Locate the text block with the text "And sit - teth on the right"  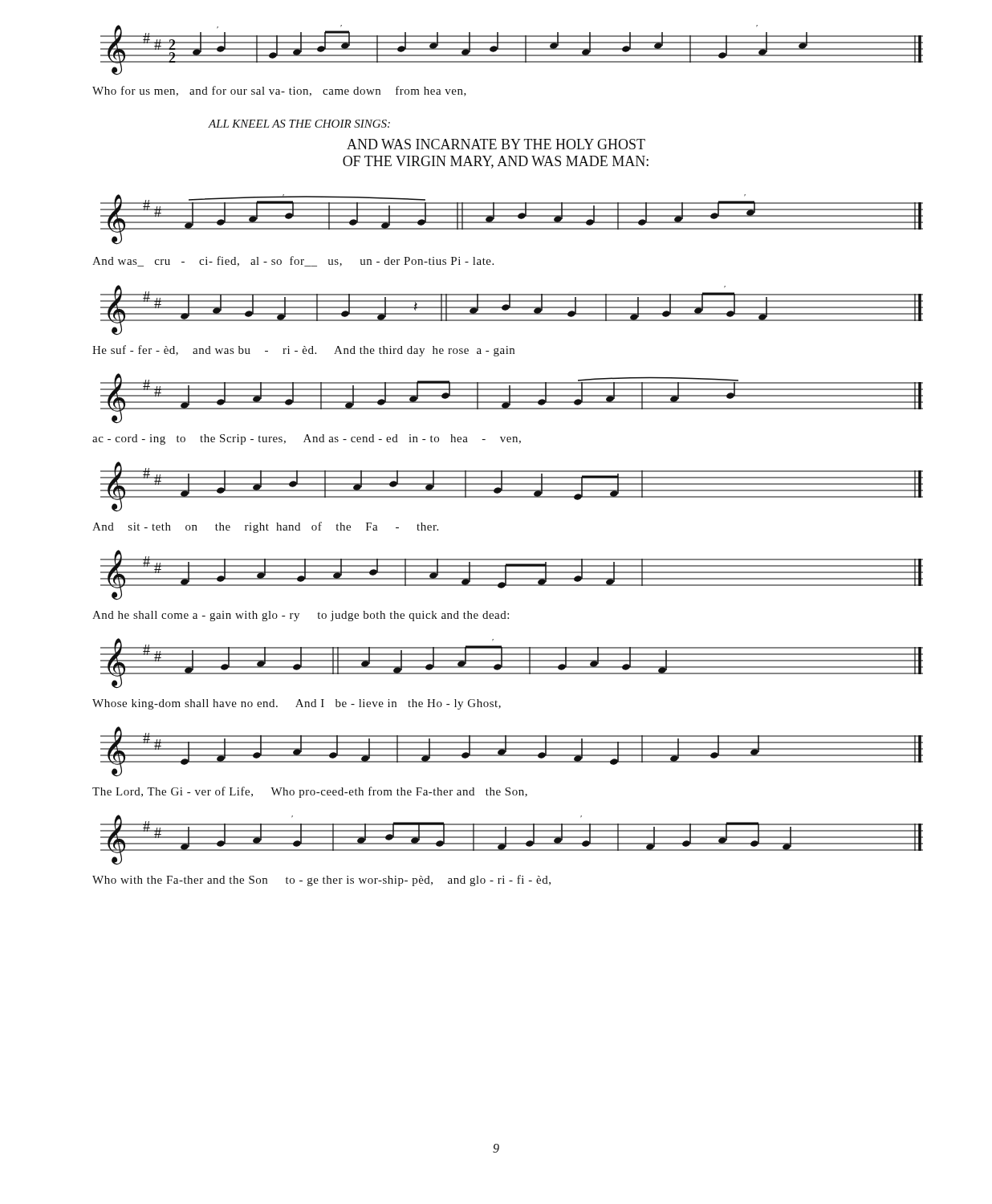tap(266, 527)
